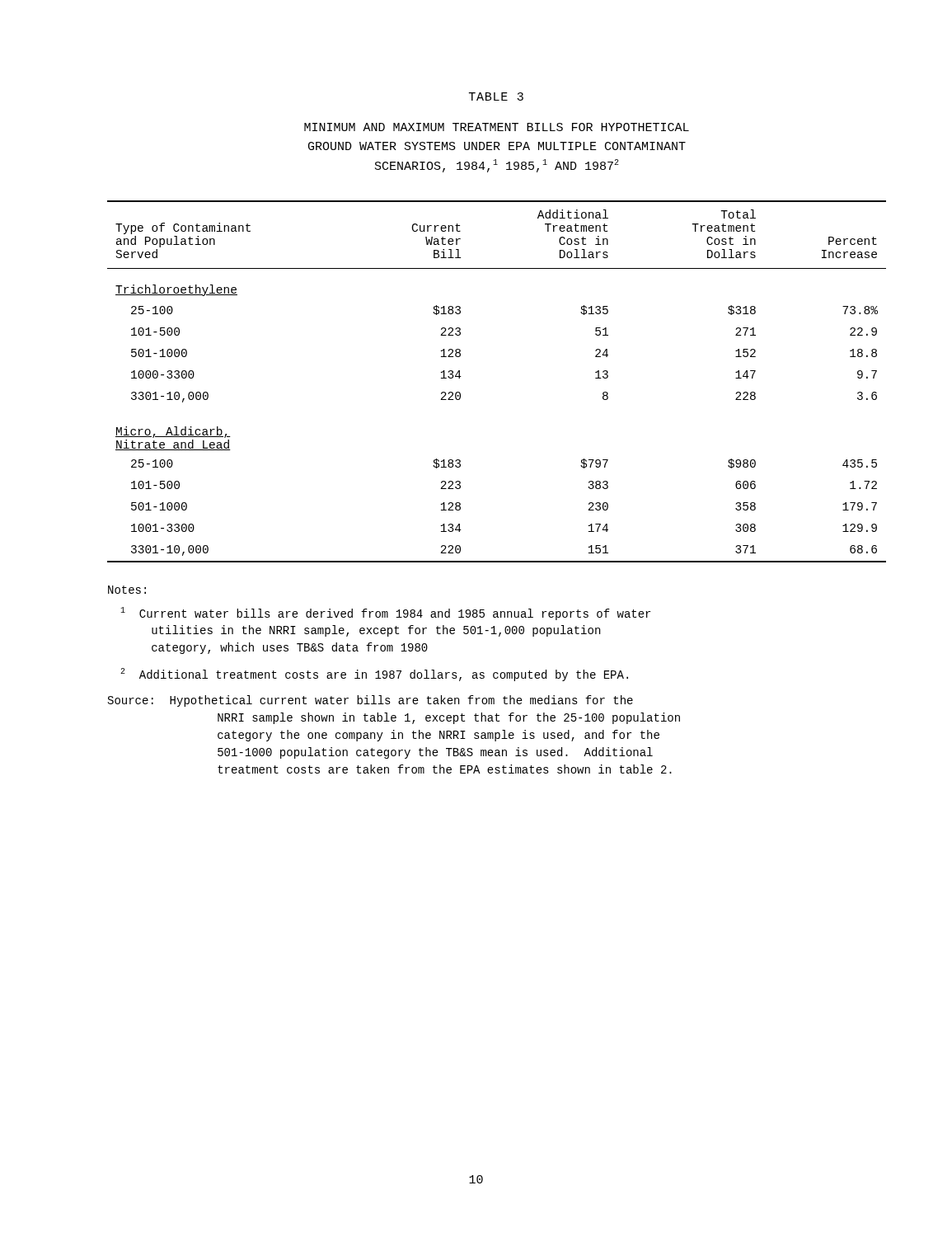Click the passage that begins "1 Current water bills are derived"

tap(386, 630)
